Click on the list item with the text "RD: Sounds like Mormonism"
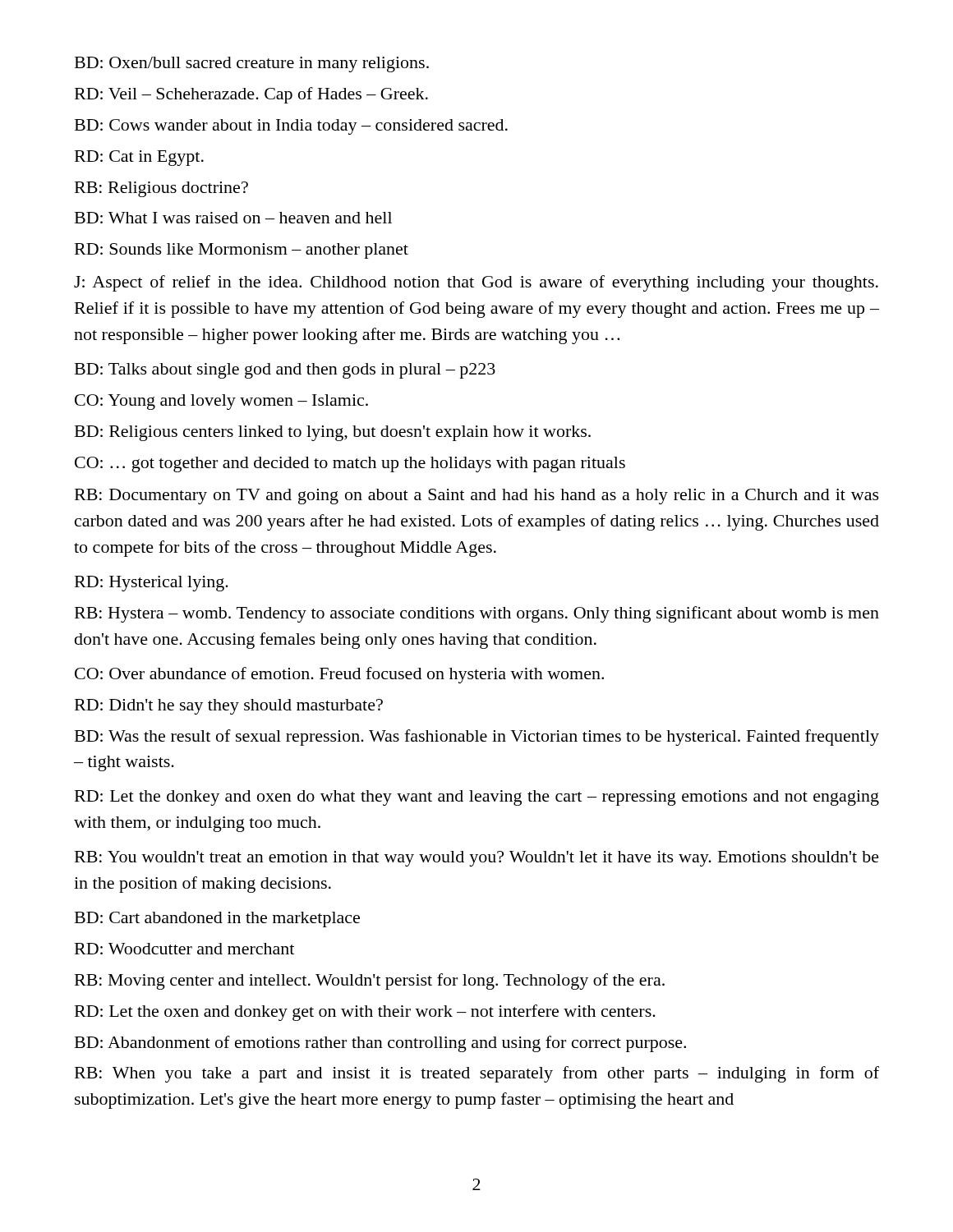Screen dimensions: 1232x953 (241, 249)
